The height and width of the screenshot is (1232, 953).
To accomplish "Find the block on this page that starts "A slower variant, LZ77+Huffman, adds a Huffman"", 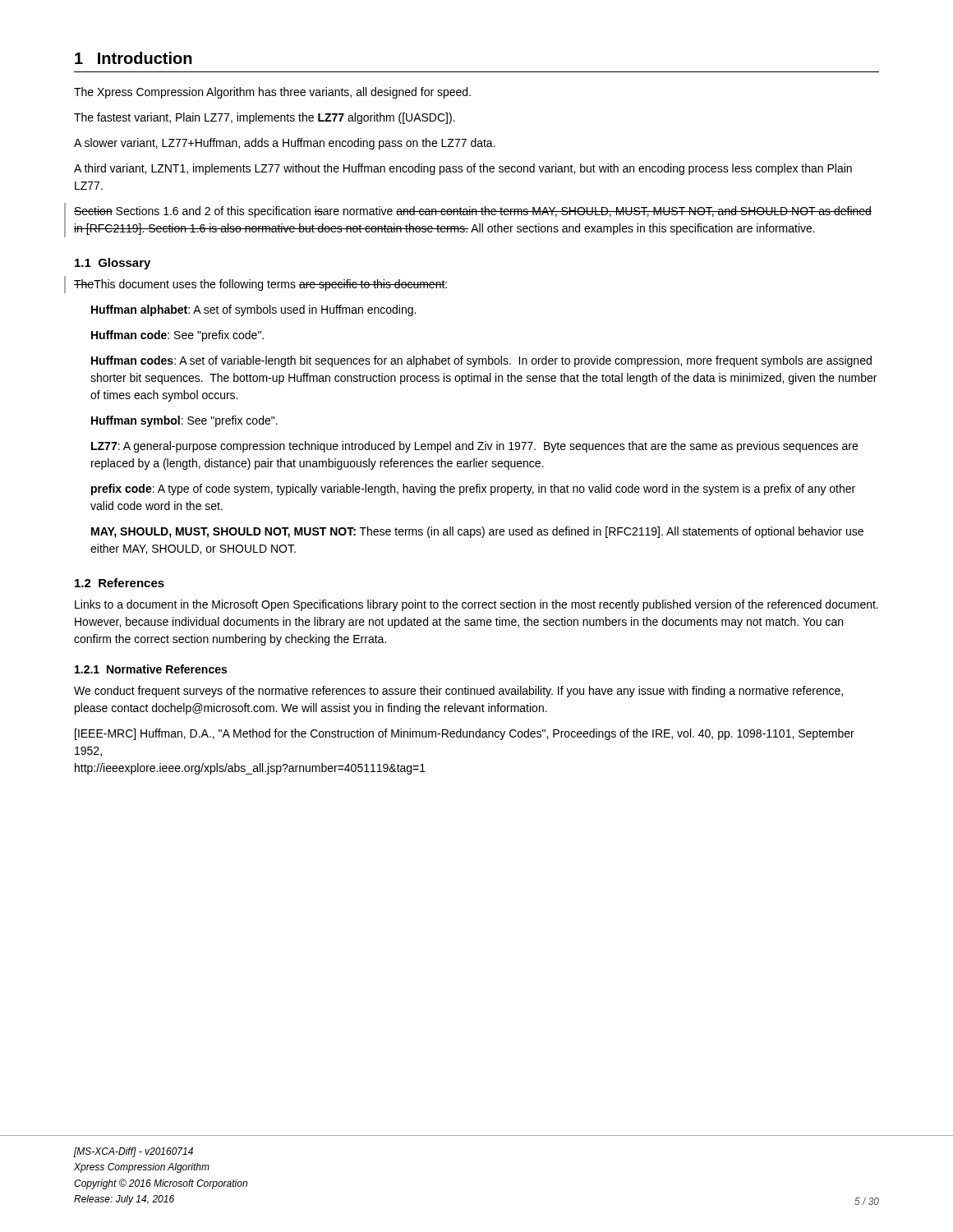I will click(476, 143).
